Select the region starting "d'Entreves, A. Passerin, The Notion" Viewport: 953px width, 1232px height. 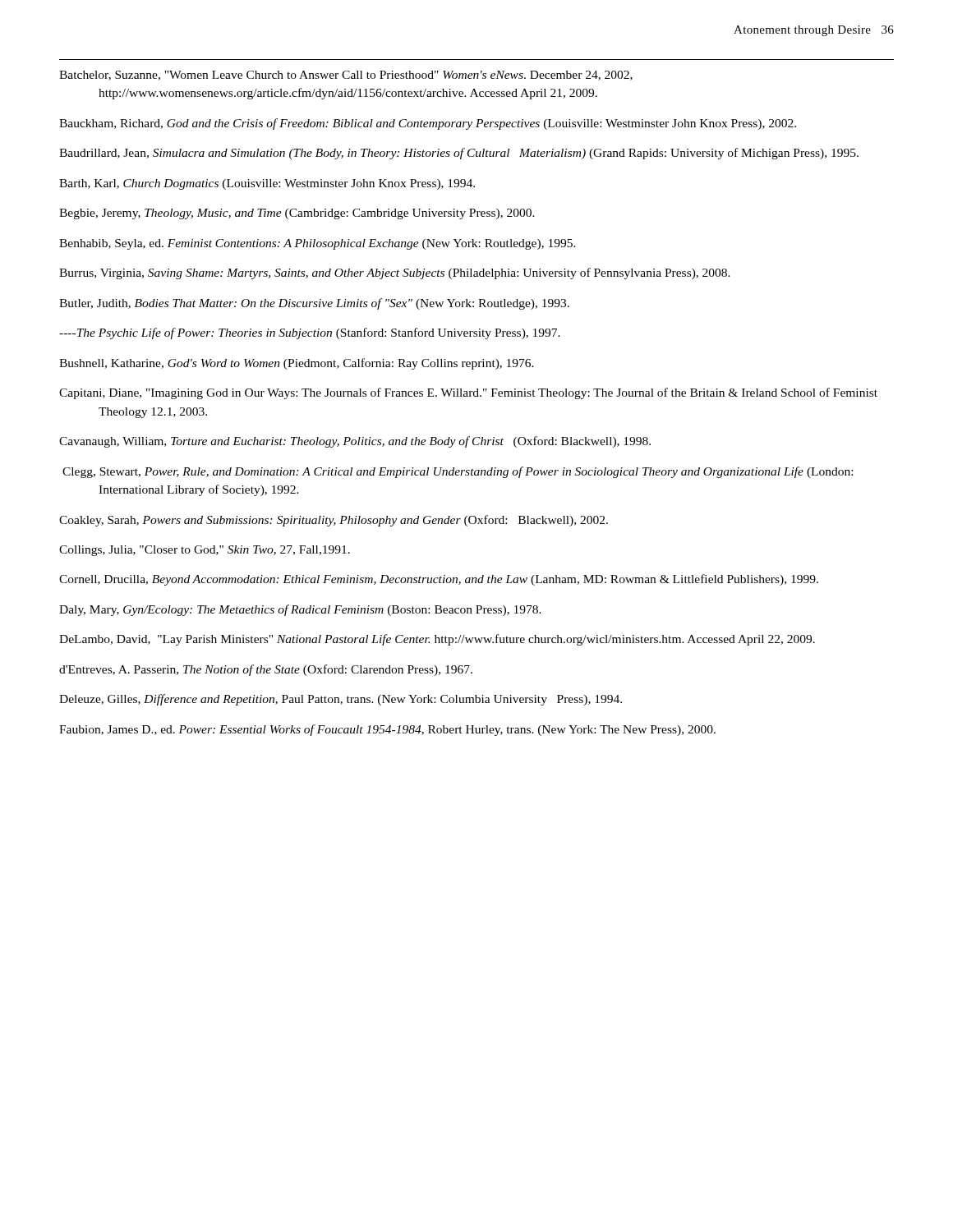(x=266, y=669)
